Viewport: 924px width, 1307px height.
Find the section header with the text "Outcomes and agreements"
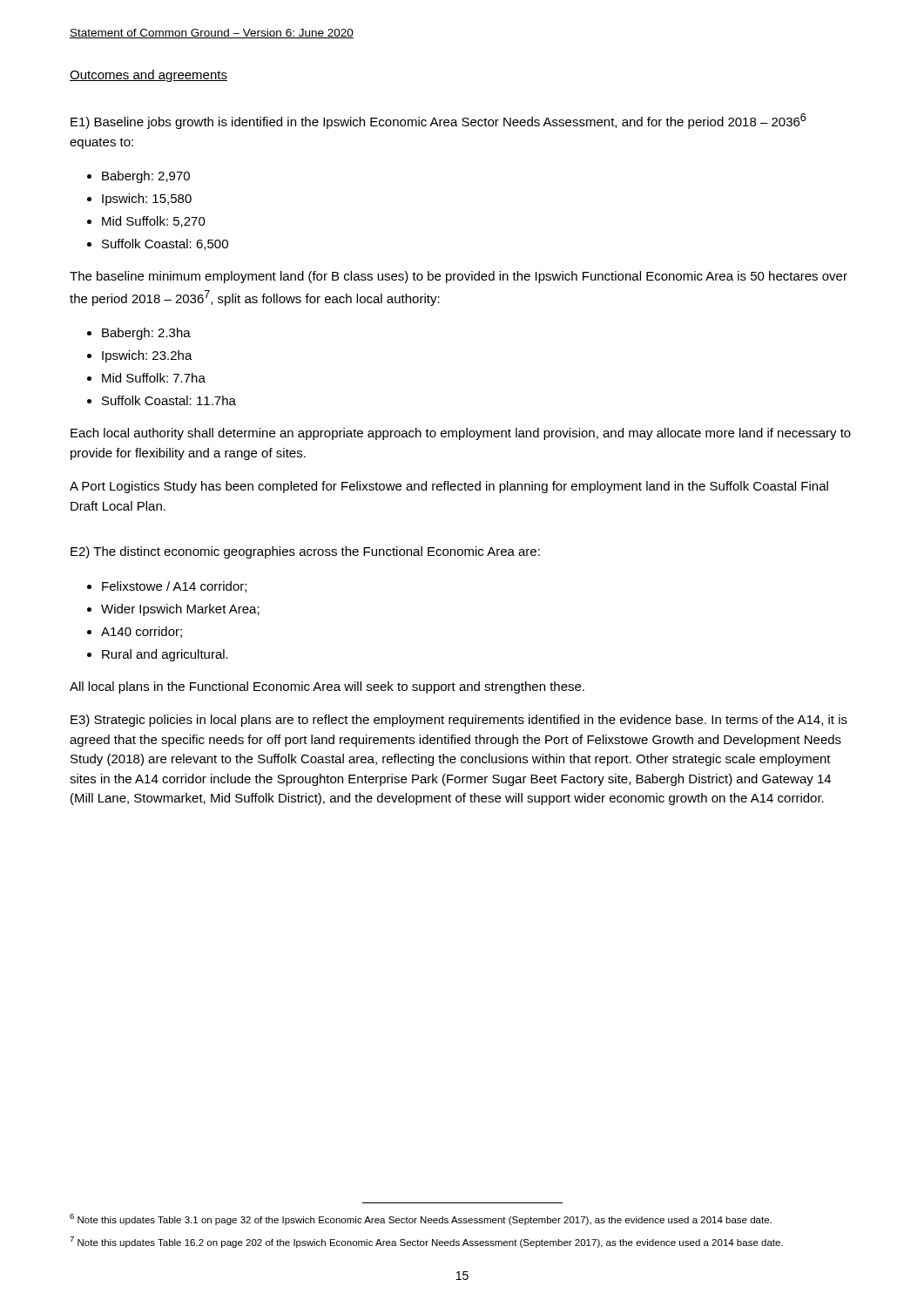(x=148, y=74)
